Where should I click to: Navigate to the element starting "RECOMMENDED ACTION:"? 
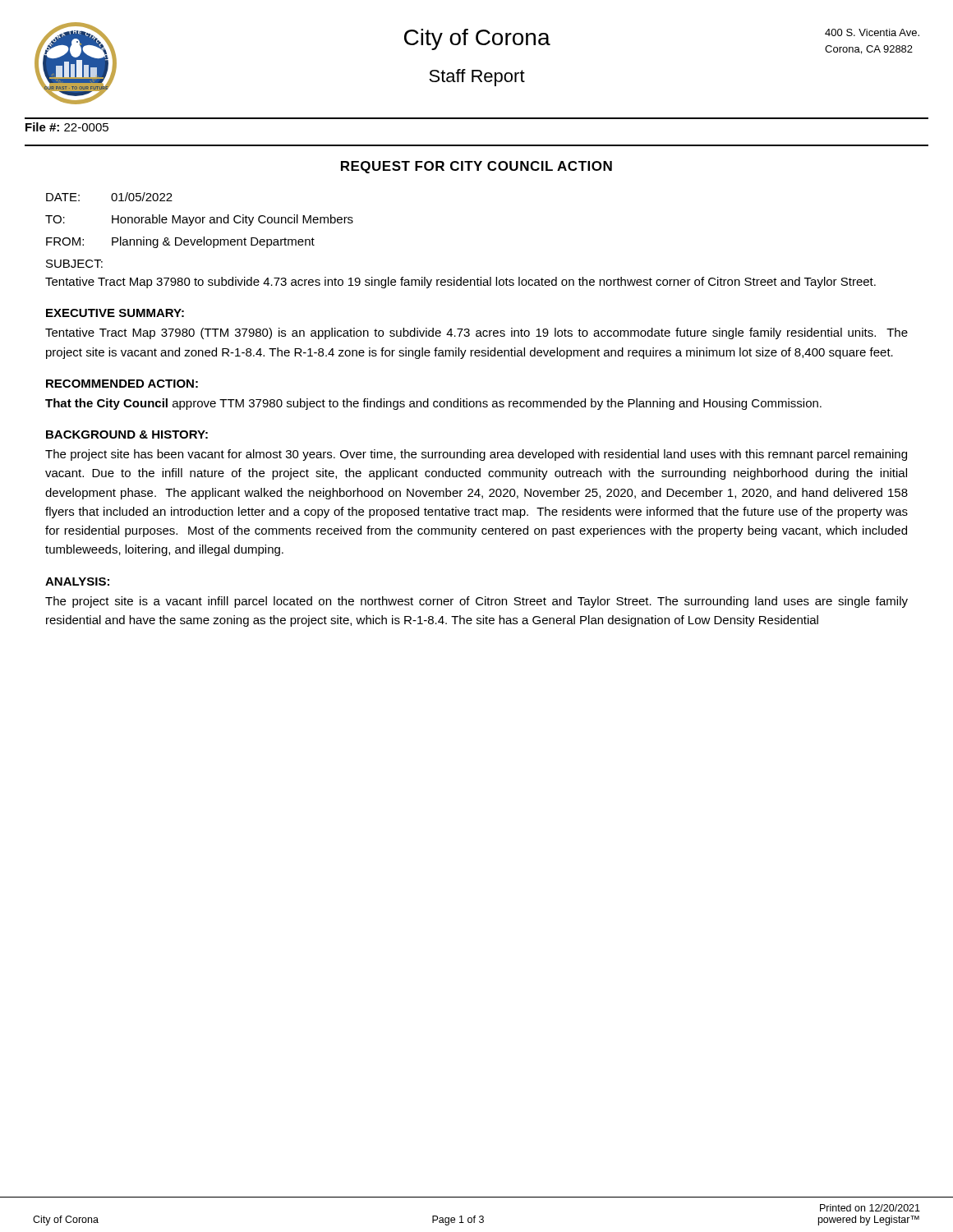122,383
